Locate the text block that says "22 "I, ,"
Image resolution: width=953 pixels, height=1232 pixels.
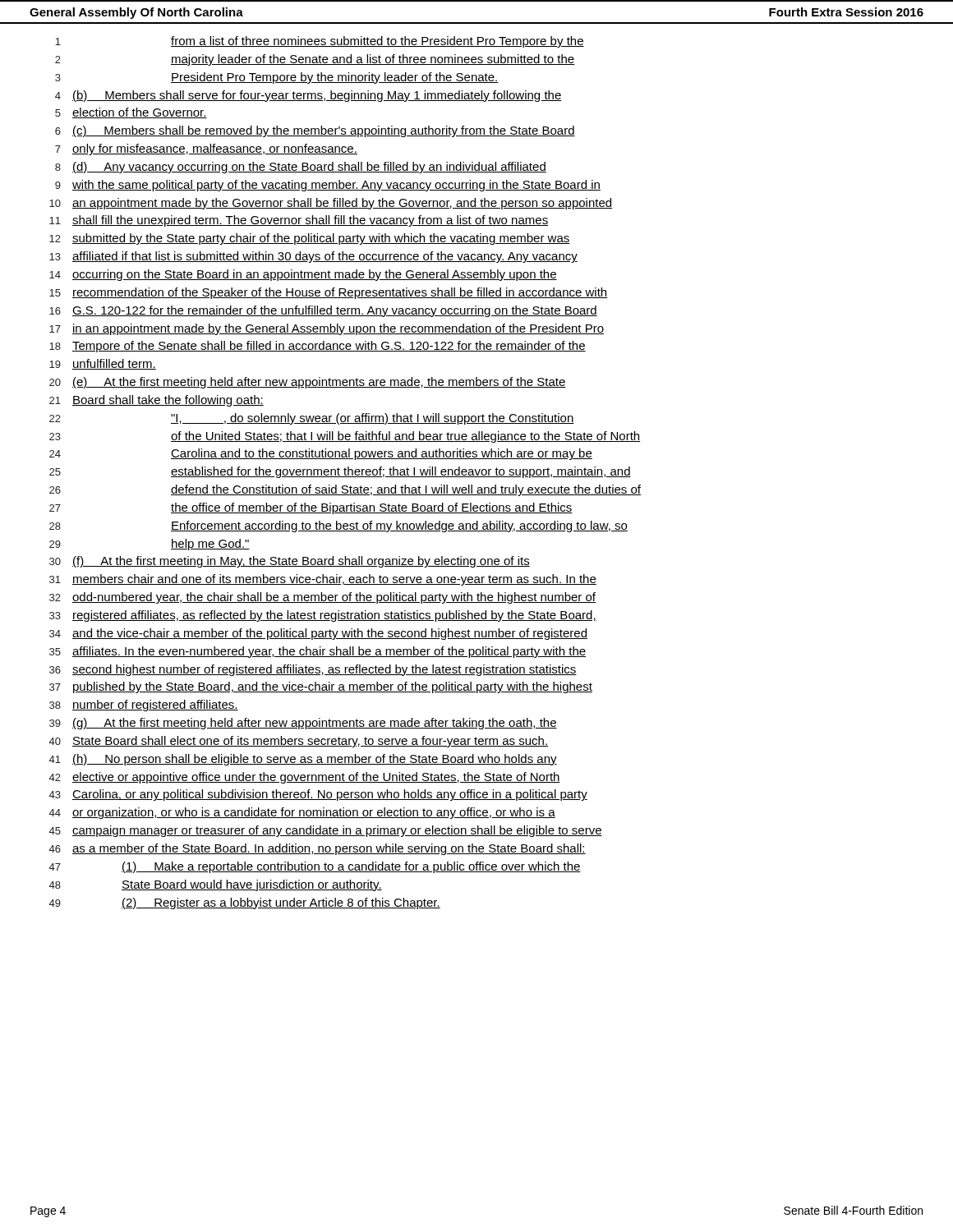tap(476, 418)
